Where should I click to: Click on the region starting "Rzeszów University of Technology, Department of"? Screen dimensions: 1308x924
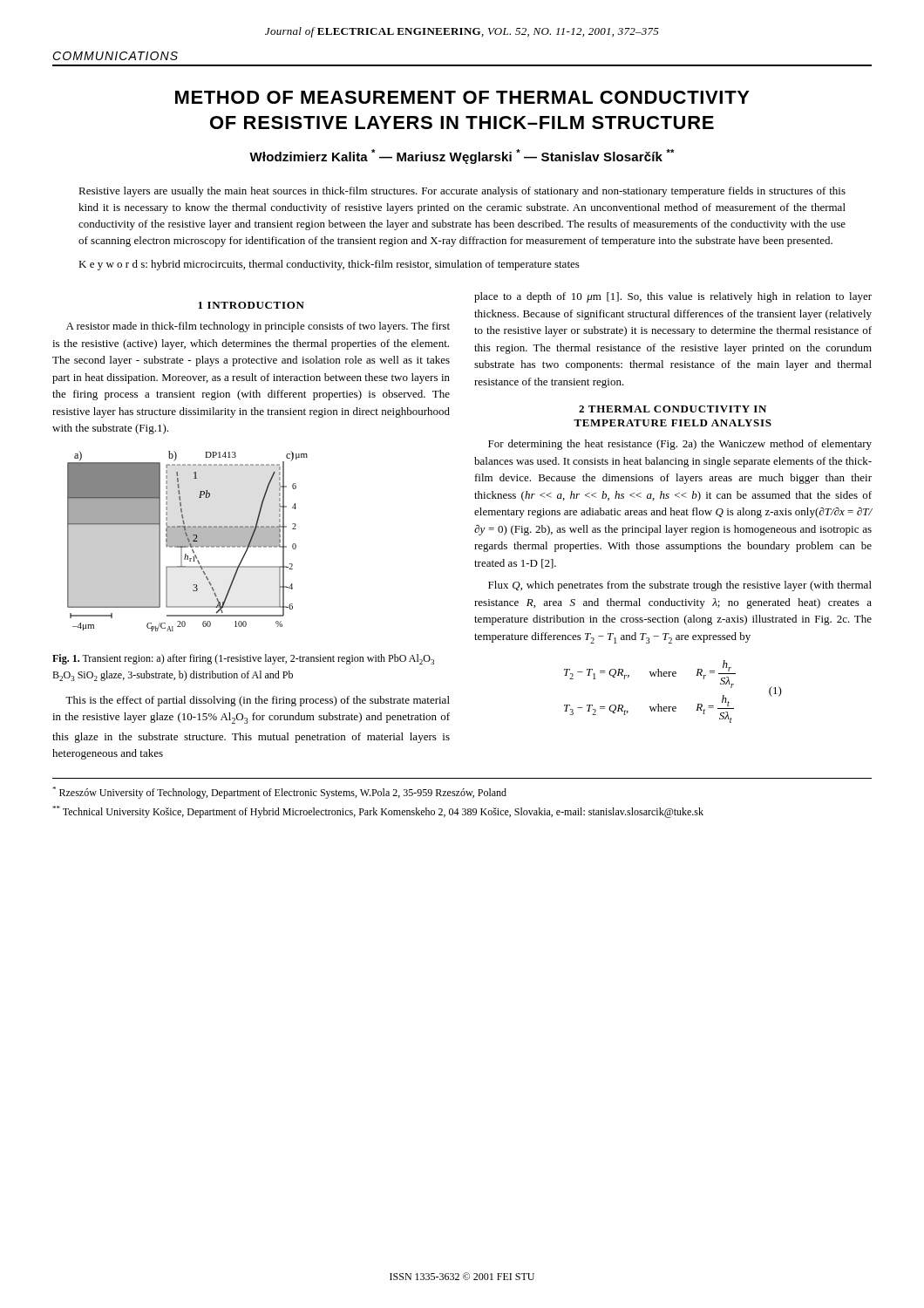279,791
